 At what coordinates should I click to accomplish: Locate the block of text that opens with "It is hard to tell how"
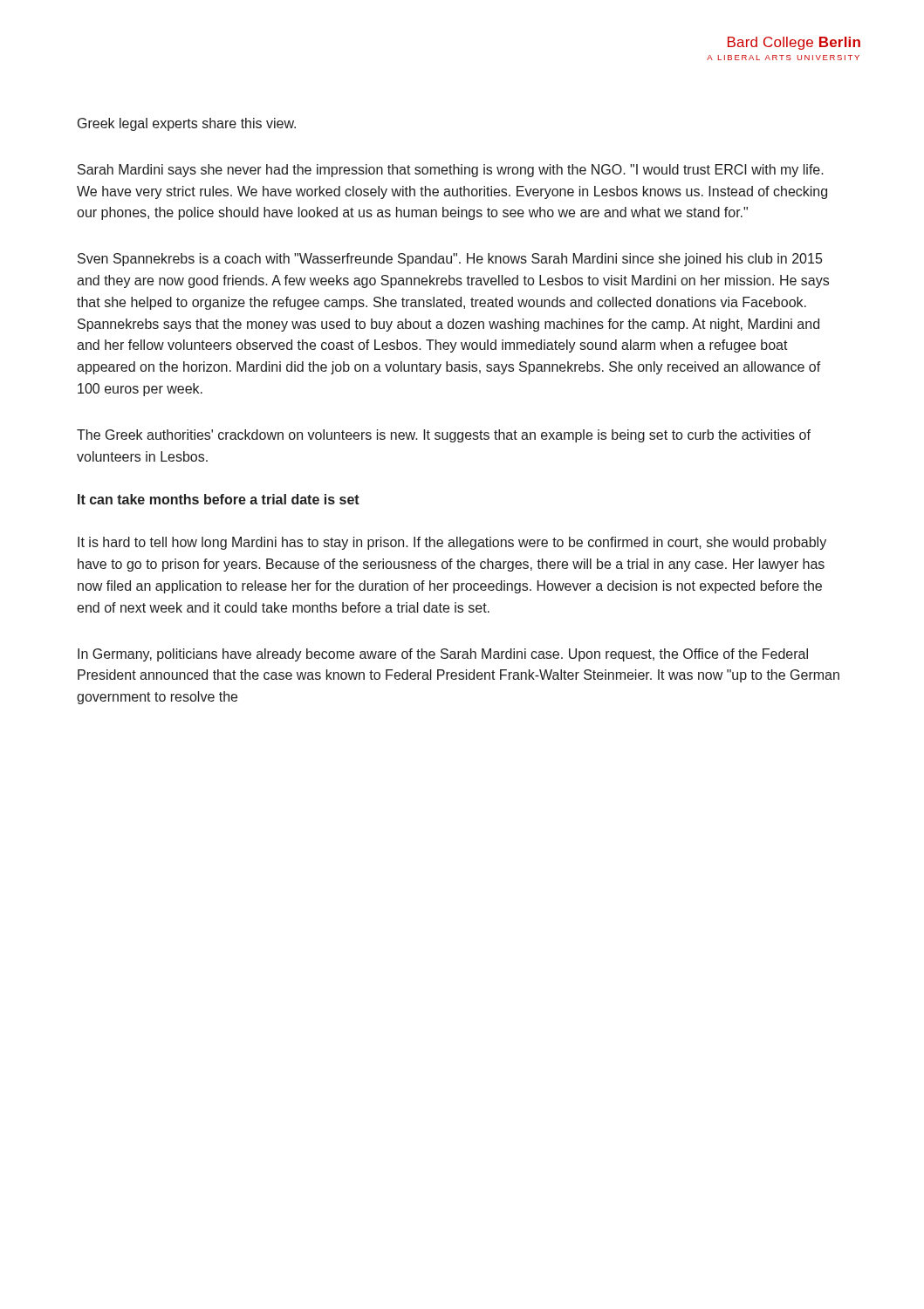tap(452, 575)
